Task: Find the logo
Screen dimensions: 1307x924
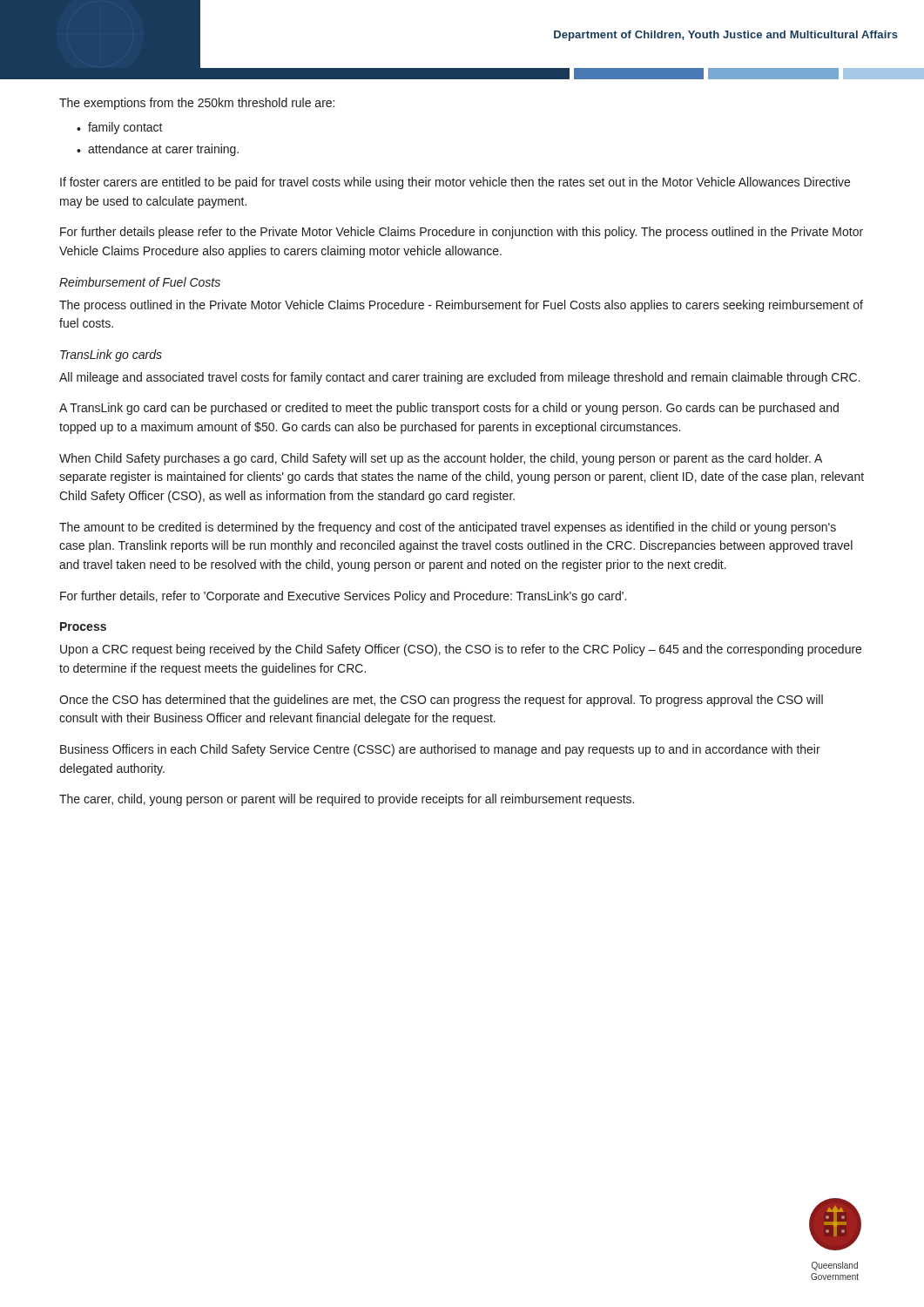Action: tap(835, 1239)
